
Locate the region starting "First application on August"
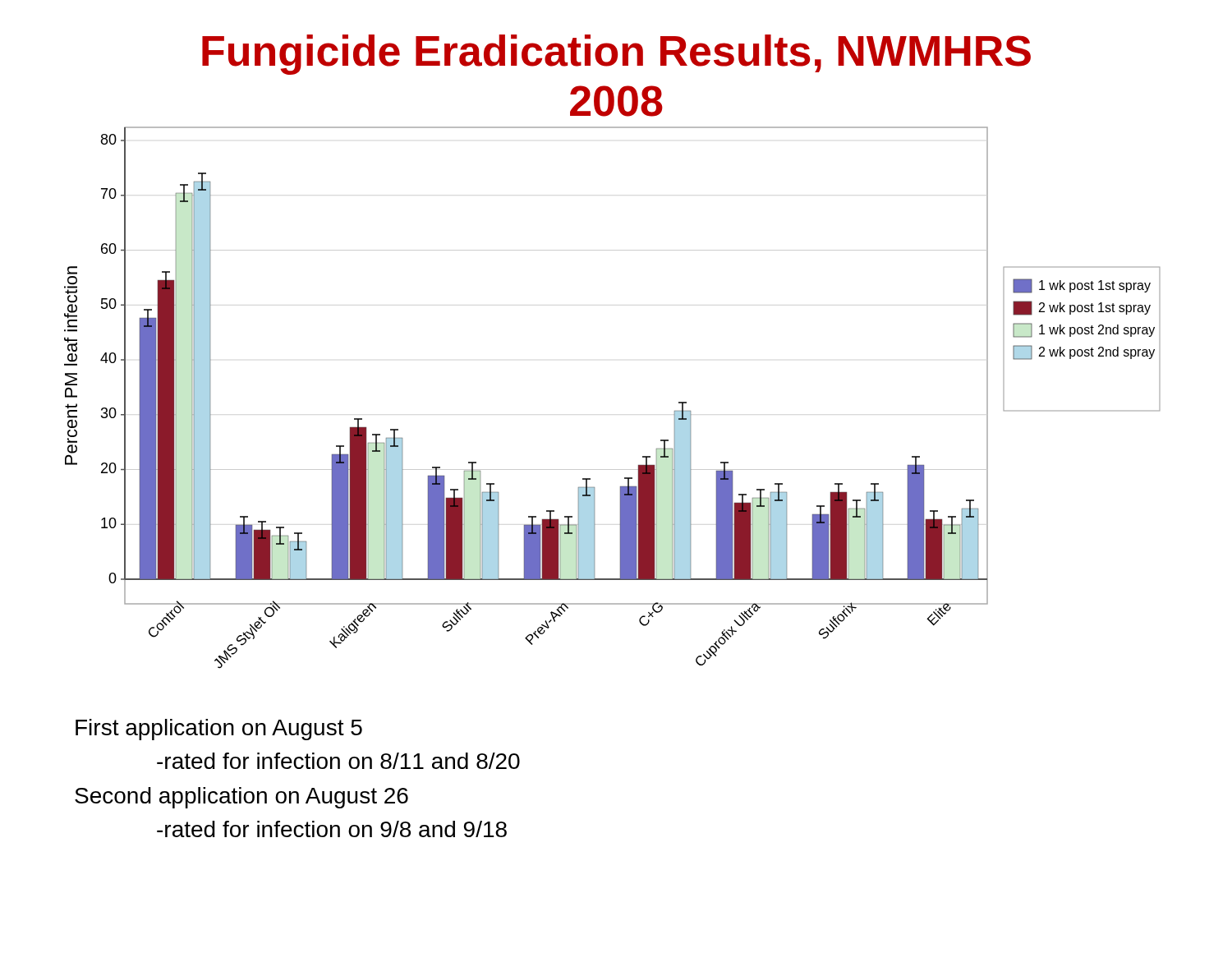(x=297, y=779)
